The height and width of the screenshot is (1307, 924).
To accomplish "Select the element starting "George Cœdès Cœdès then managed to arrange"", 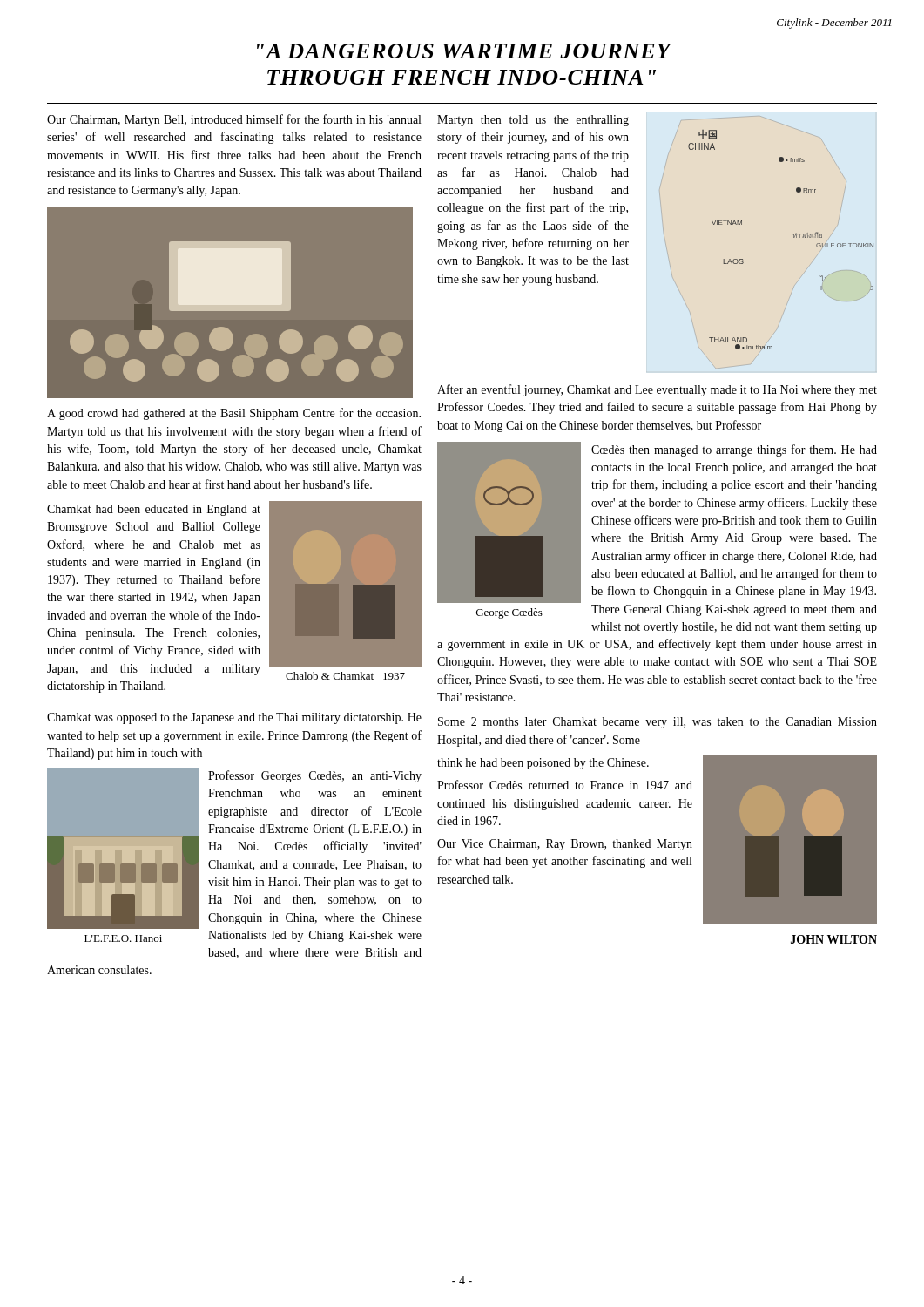I will pos(657,574).
